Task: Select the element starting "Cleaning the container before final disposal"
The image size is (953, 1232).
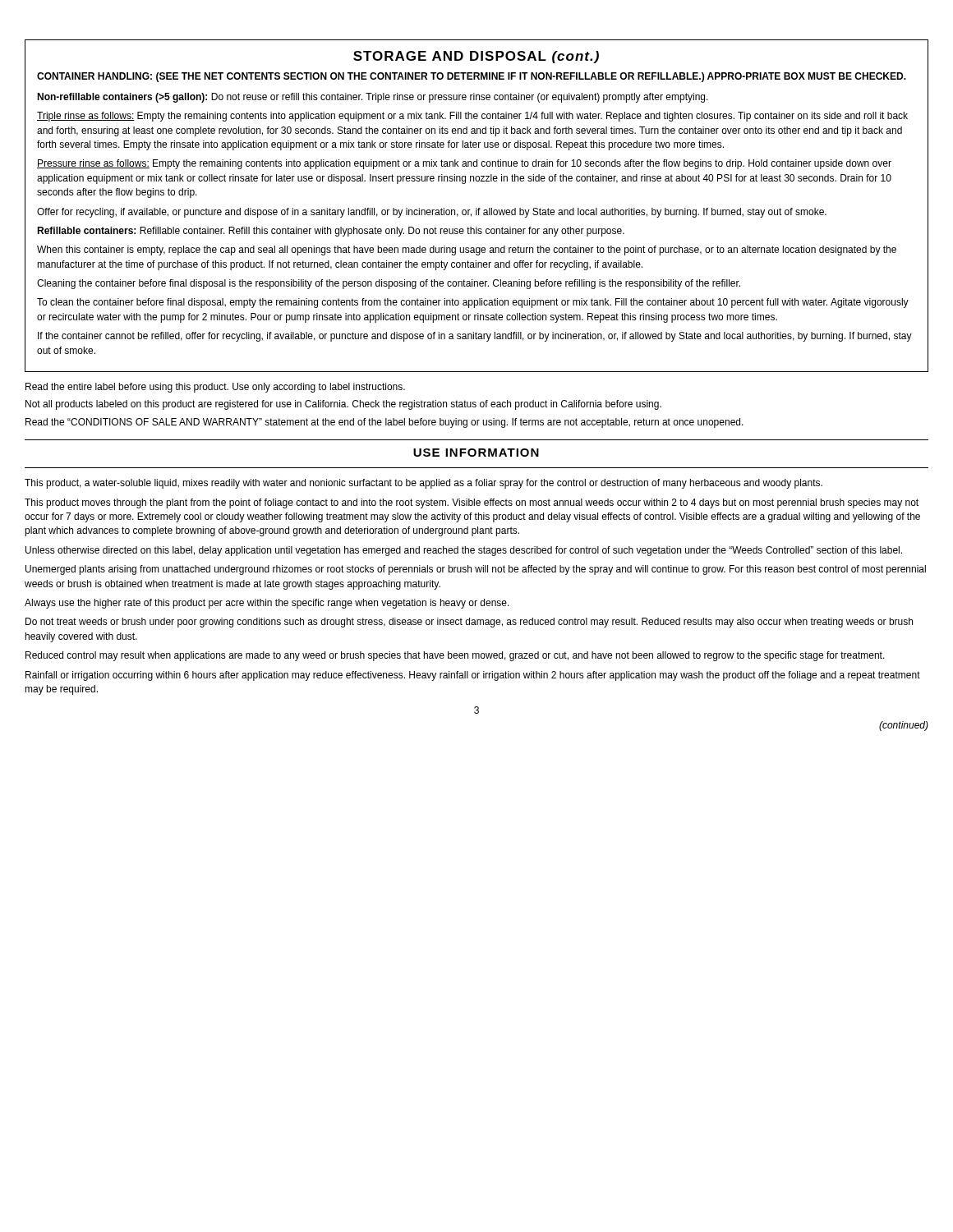Action: pyautogui.click(x=389, y=283)
